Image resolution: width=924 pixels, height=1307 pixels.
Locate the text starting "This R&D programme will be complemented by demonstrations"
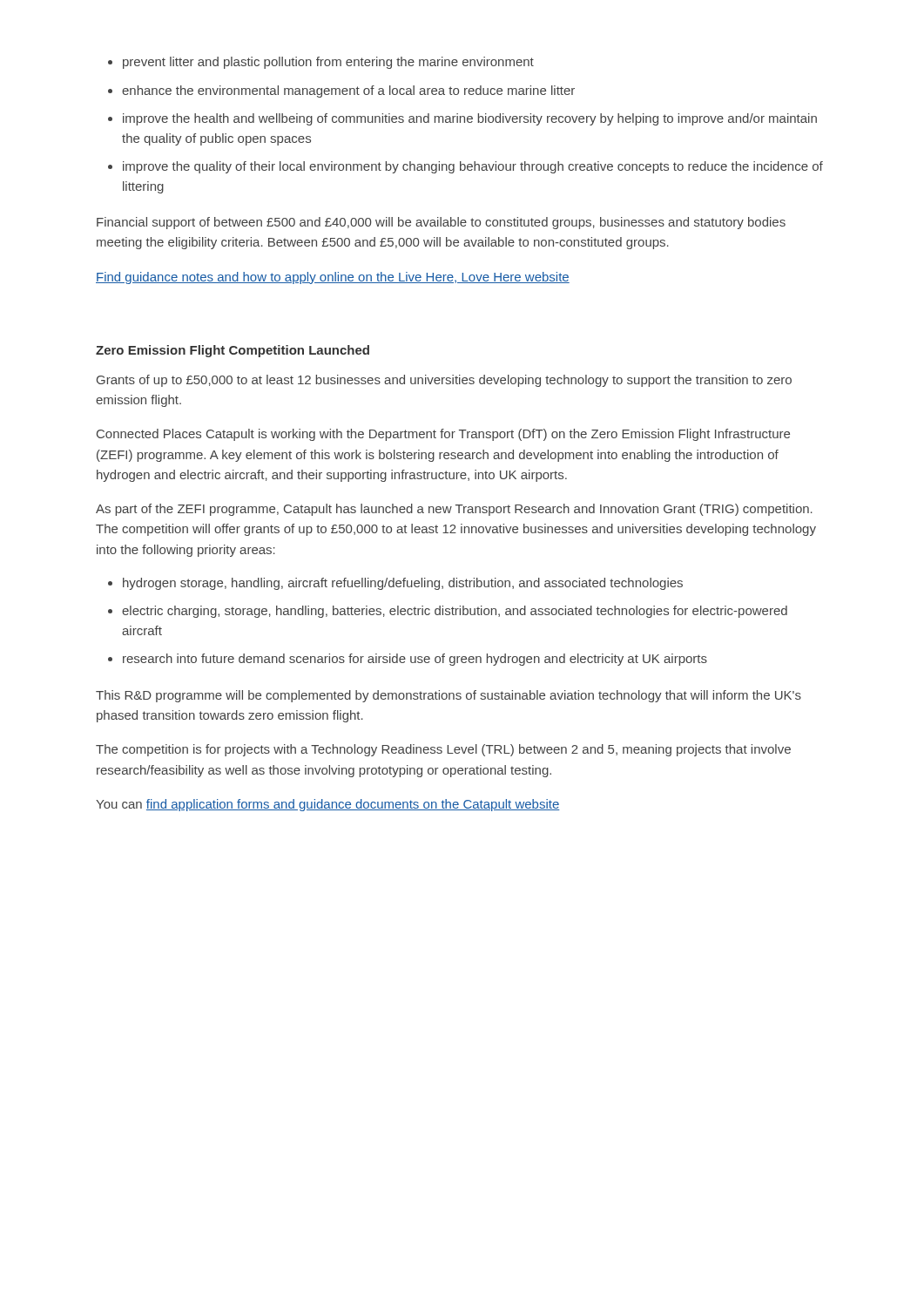click(448, 705)
